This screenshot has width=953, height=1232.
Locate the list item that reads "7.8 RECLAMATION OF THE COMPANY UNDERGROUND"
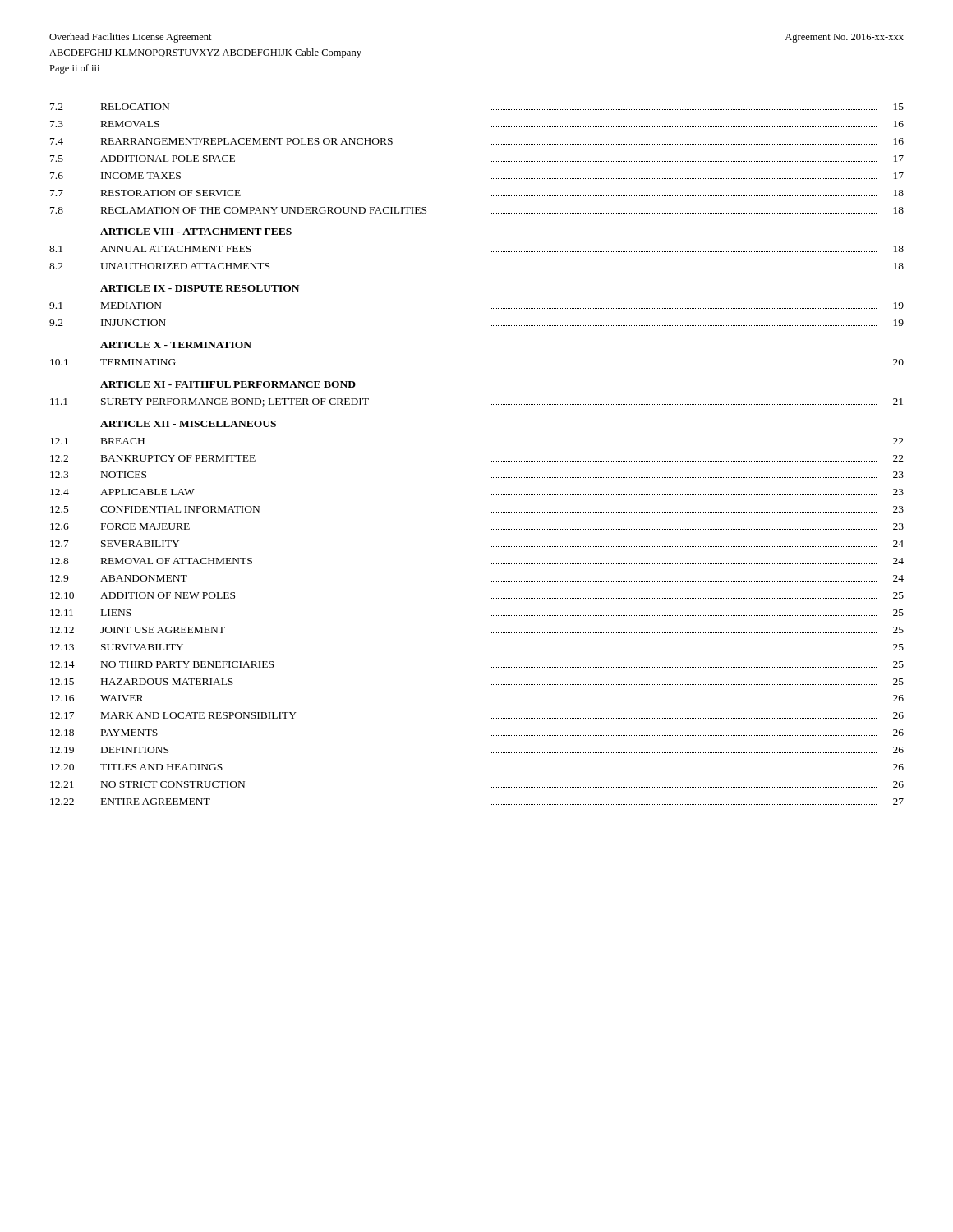point(53,210)
